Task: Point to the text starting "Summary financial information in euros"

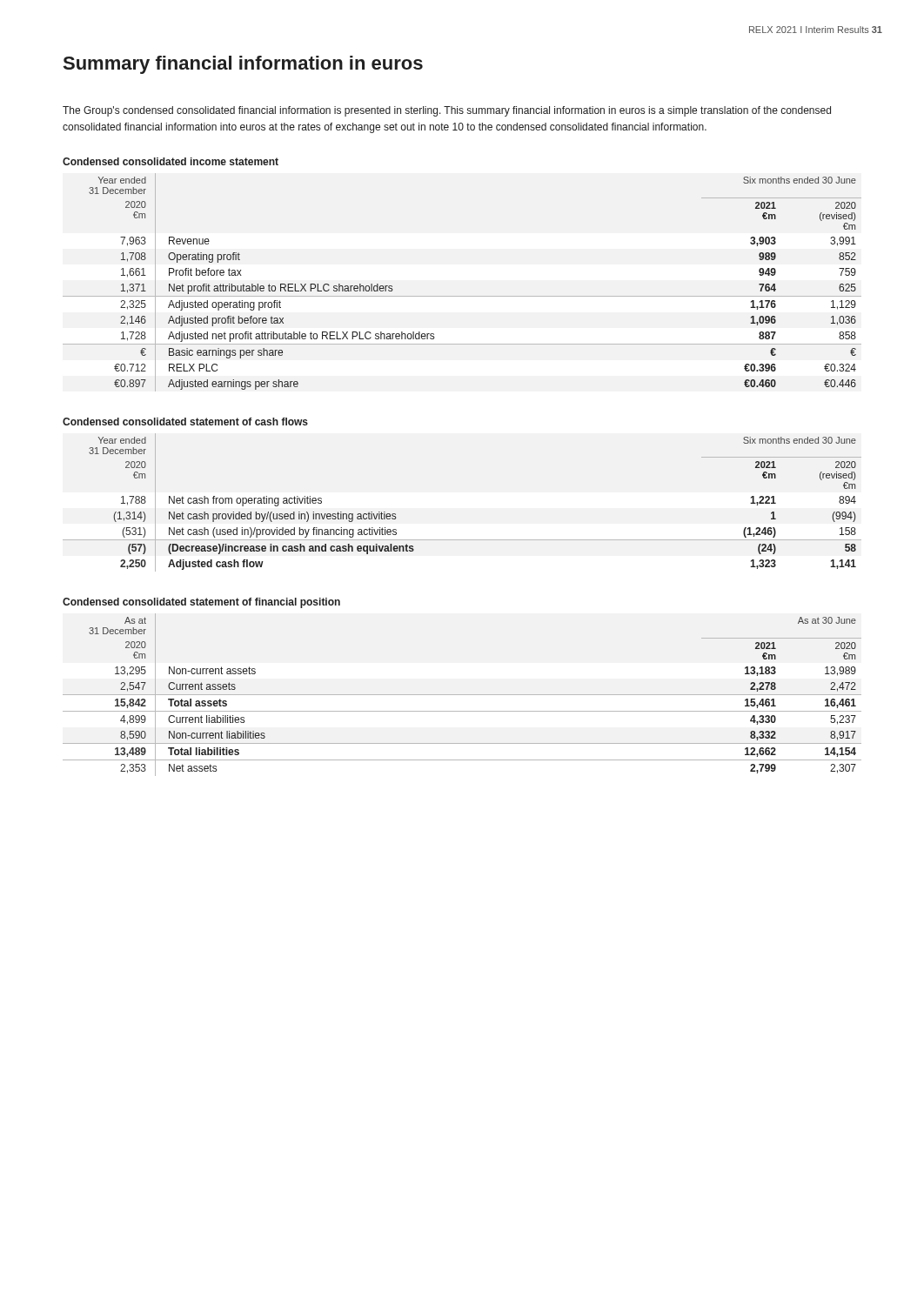Action: click(243, 63)
